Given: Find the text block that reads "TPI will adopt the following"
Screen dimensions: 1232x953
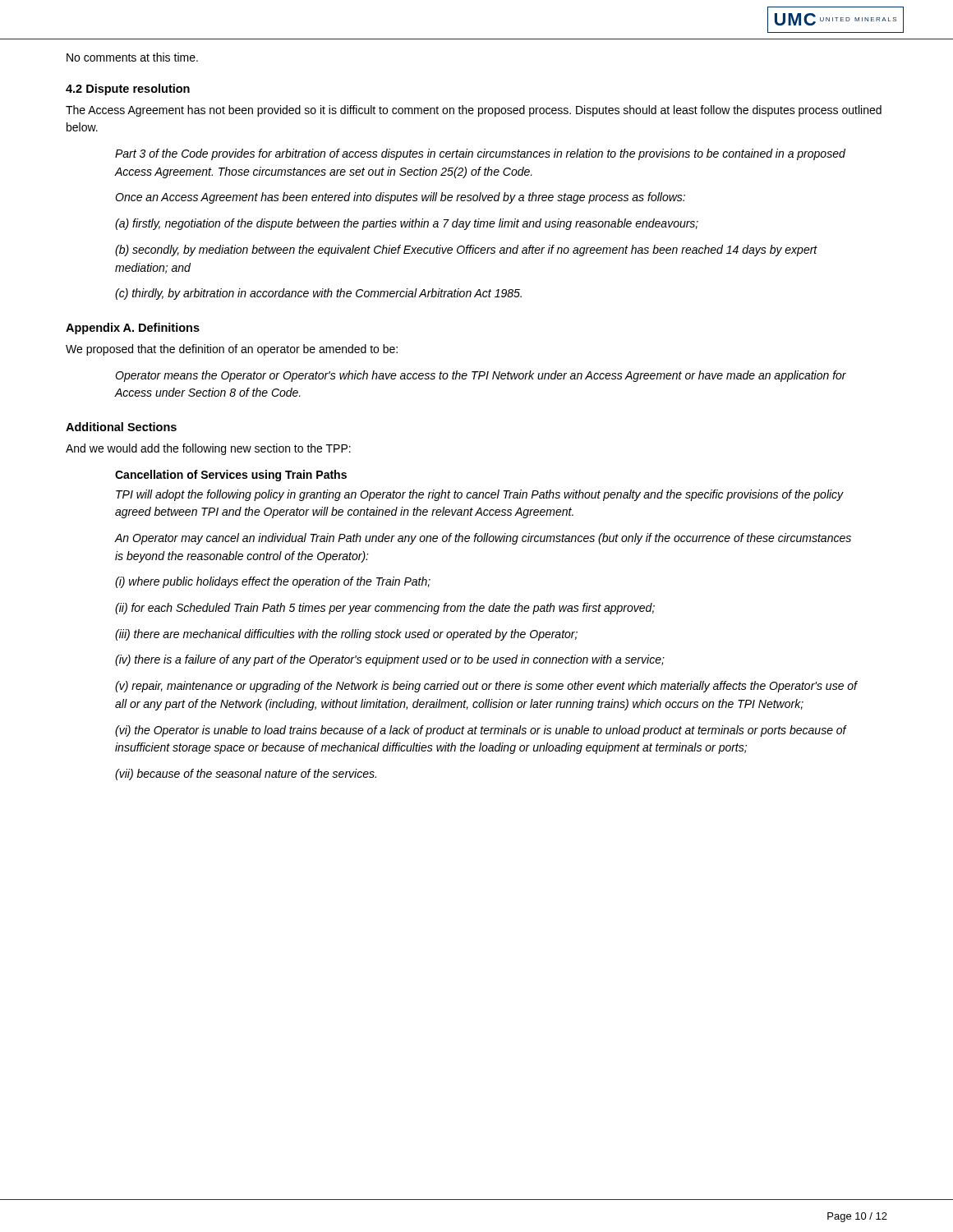Looking at the screenshot, I should coord(479,503).
